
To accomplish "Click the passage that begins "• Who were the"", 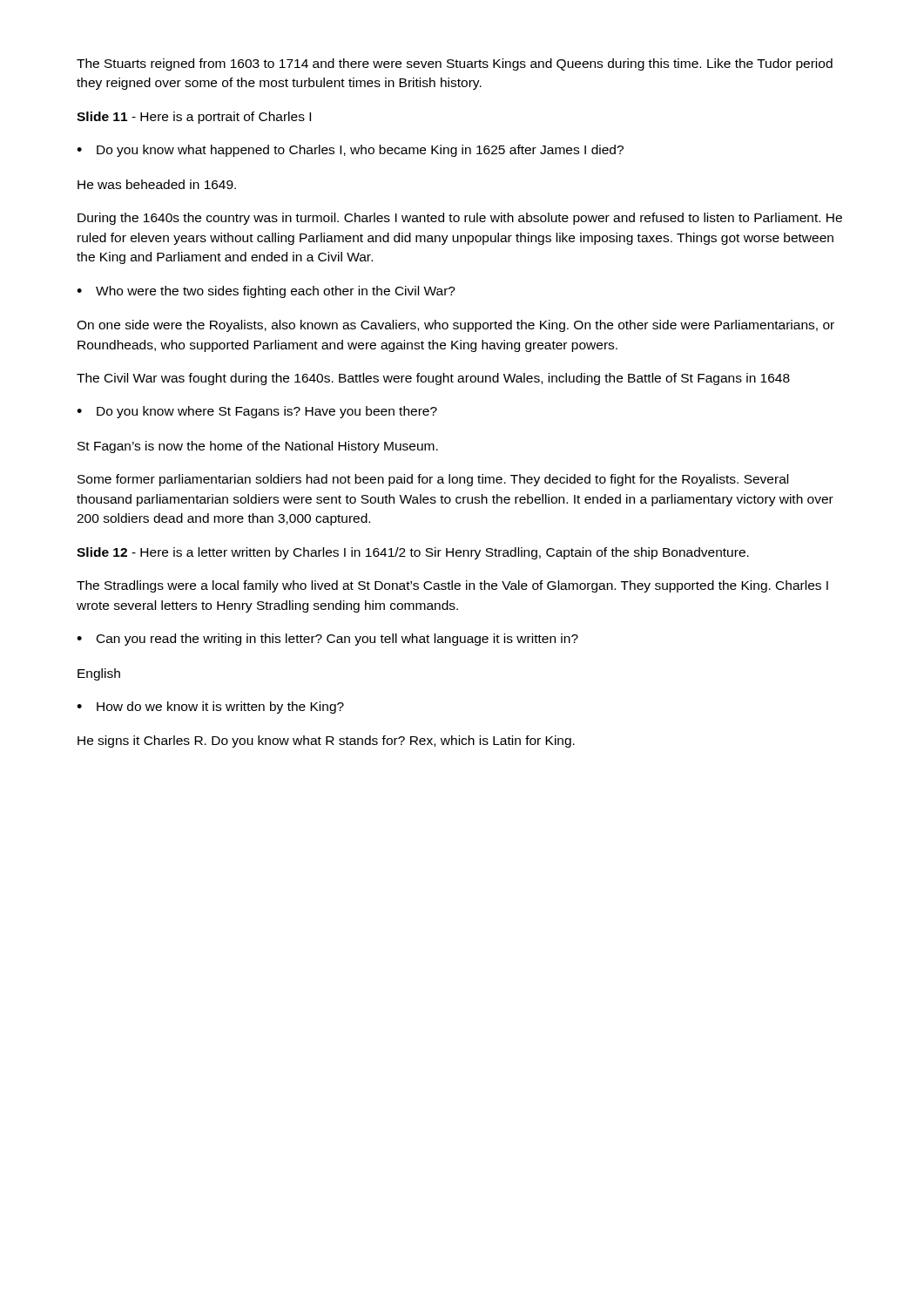I will click(462, 291).
